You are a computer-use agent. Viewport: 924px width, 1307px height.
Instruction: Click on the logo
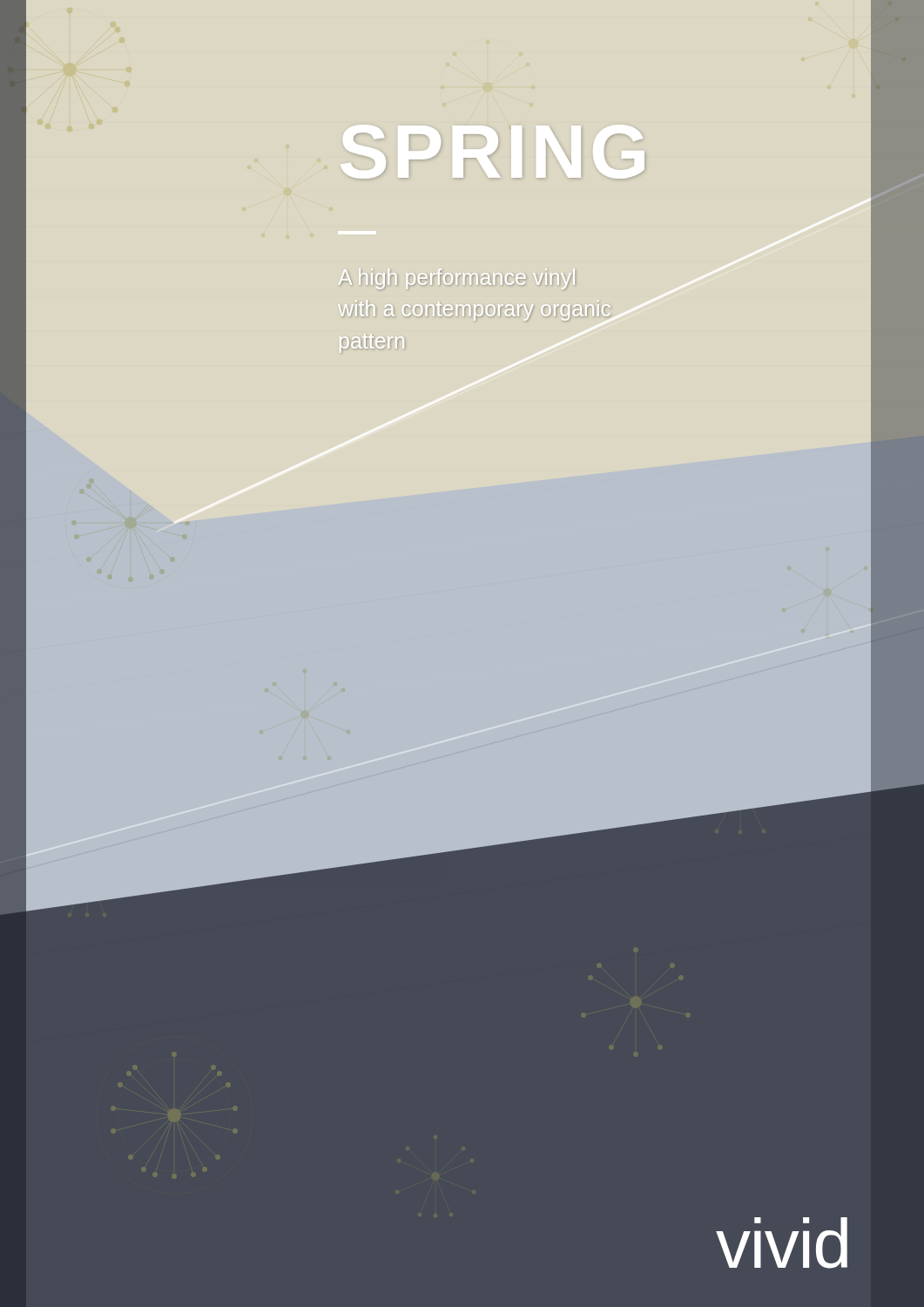click(801, 1244)
